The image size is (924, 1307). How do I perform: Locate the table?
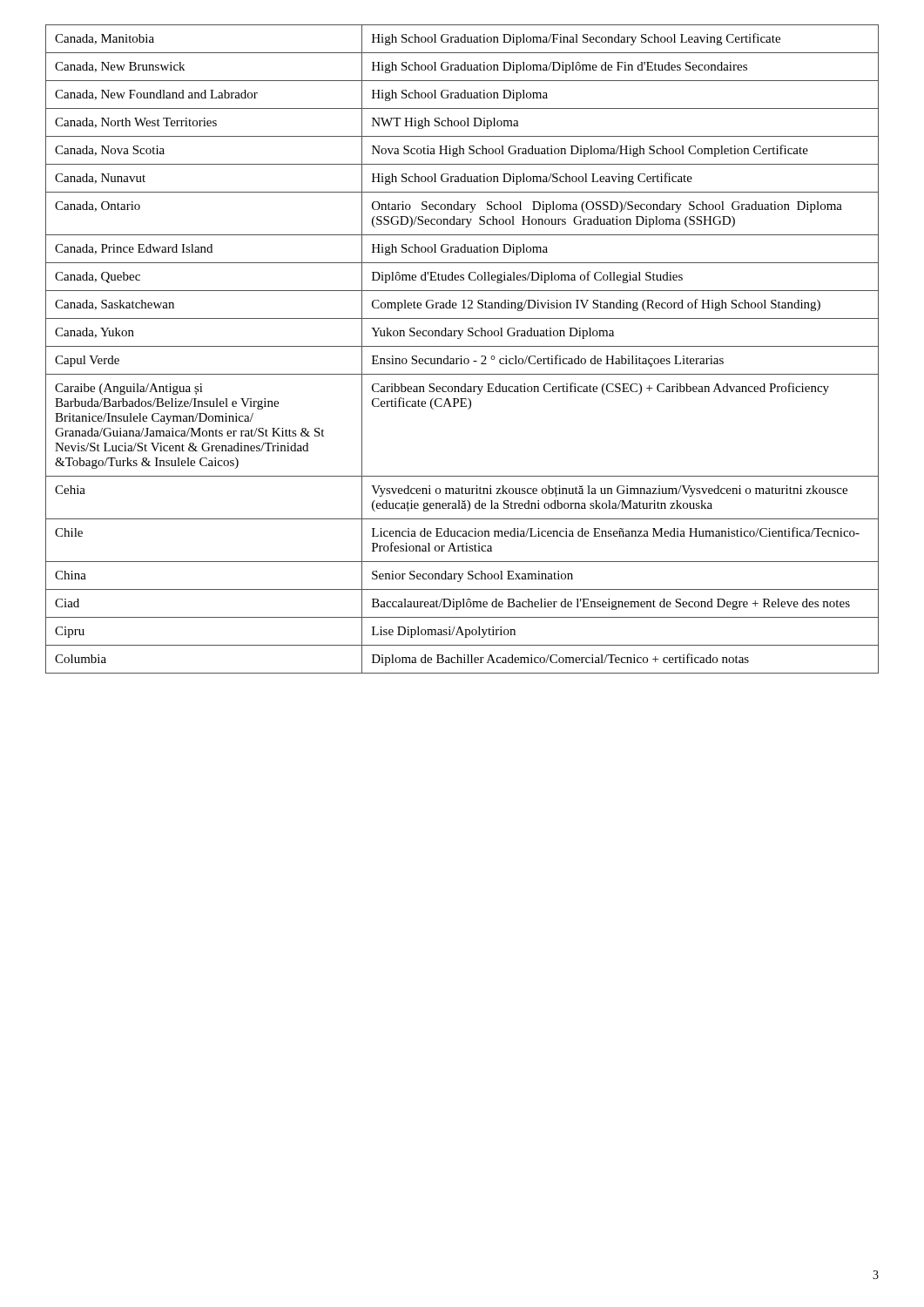[462, 349]
